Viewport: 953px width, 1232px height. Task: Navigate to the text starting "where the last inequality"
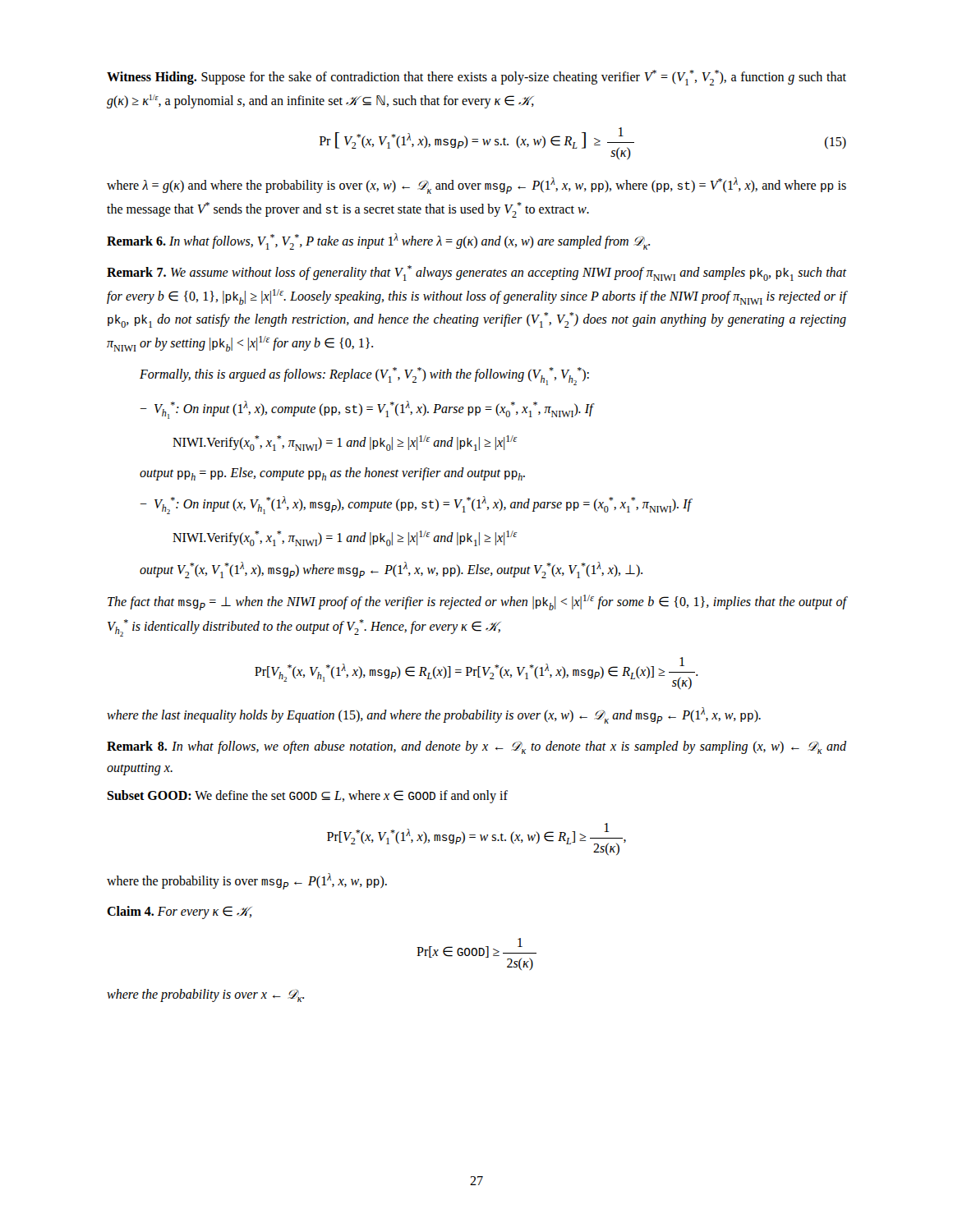pos(476,716)
